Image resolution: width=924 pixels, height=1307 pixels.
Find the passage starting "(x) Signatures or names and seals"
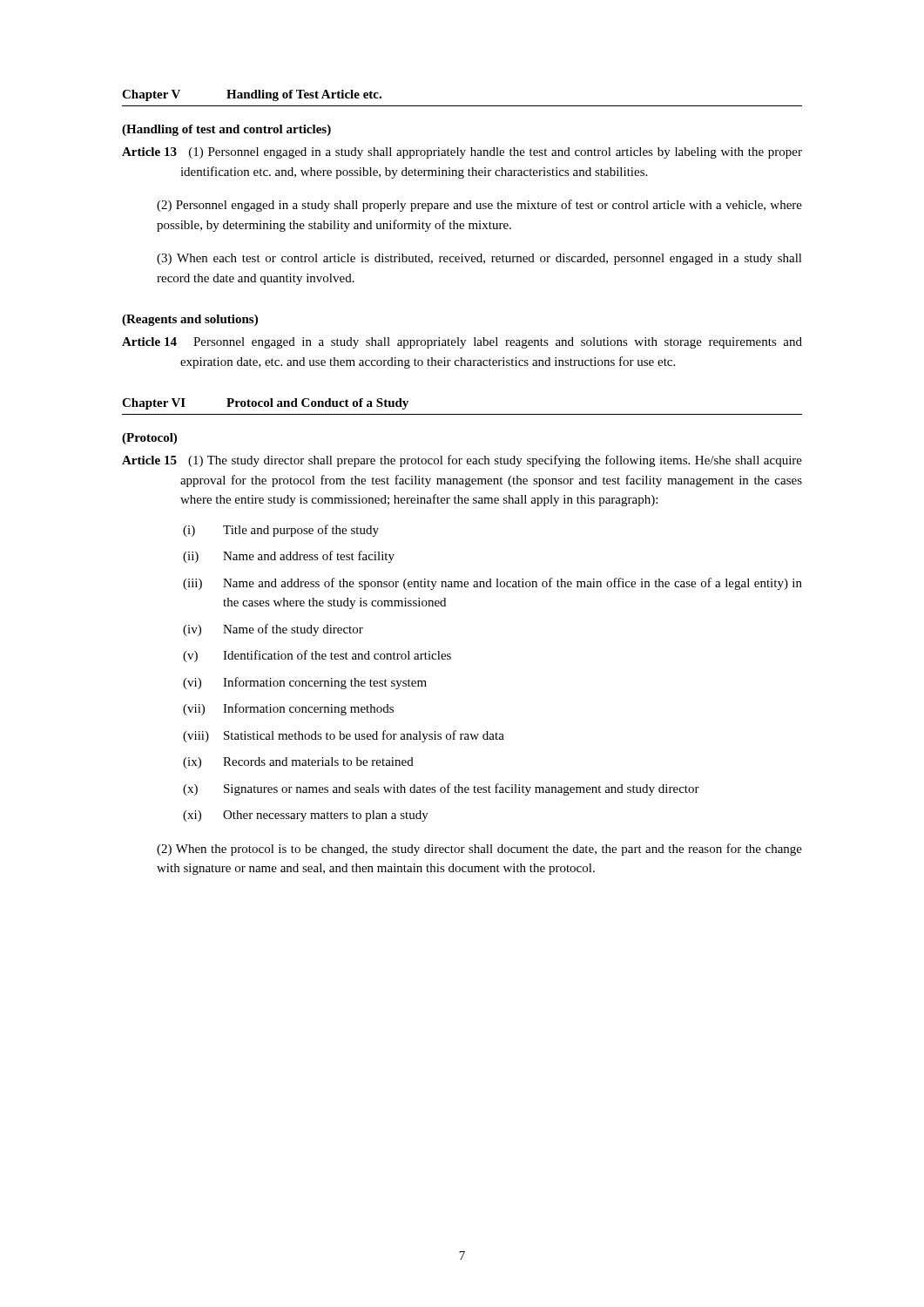441,788
